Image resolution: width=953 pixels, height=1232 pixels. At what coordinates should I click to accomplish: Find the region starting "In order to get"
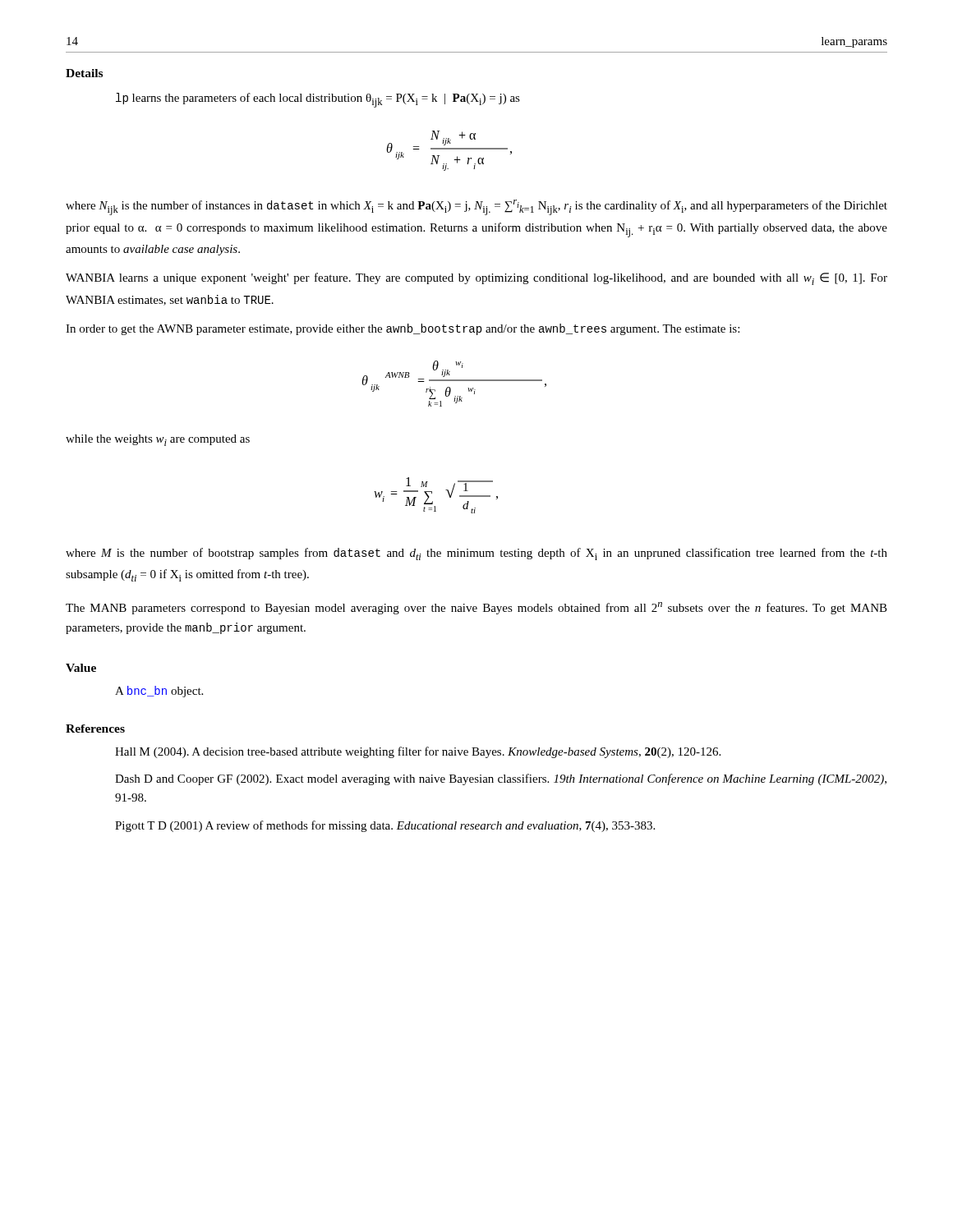click(x=403, y=329)
